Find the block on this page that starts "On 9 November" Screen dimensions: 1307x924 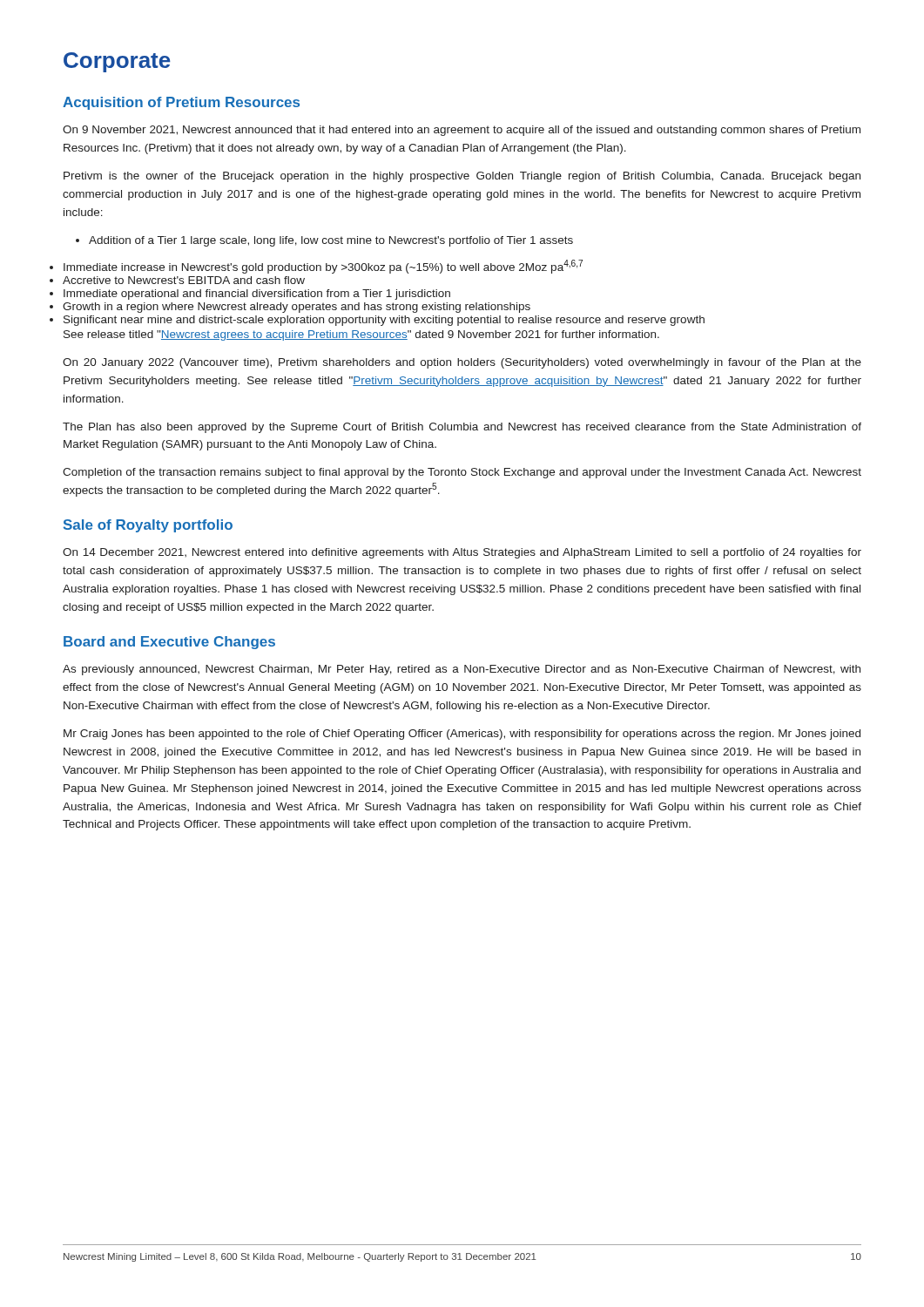tap(462, 140)
